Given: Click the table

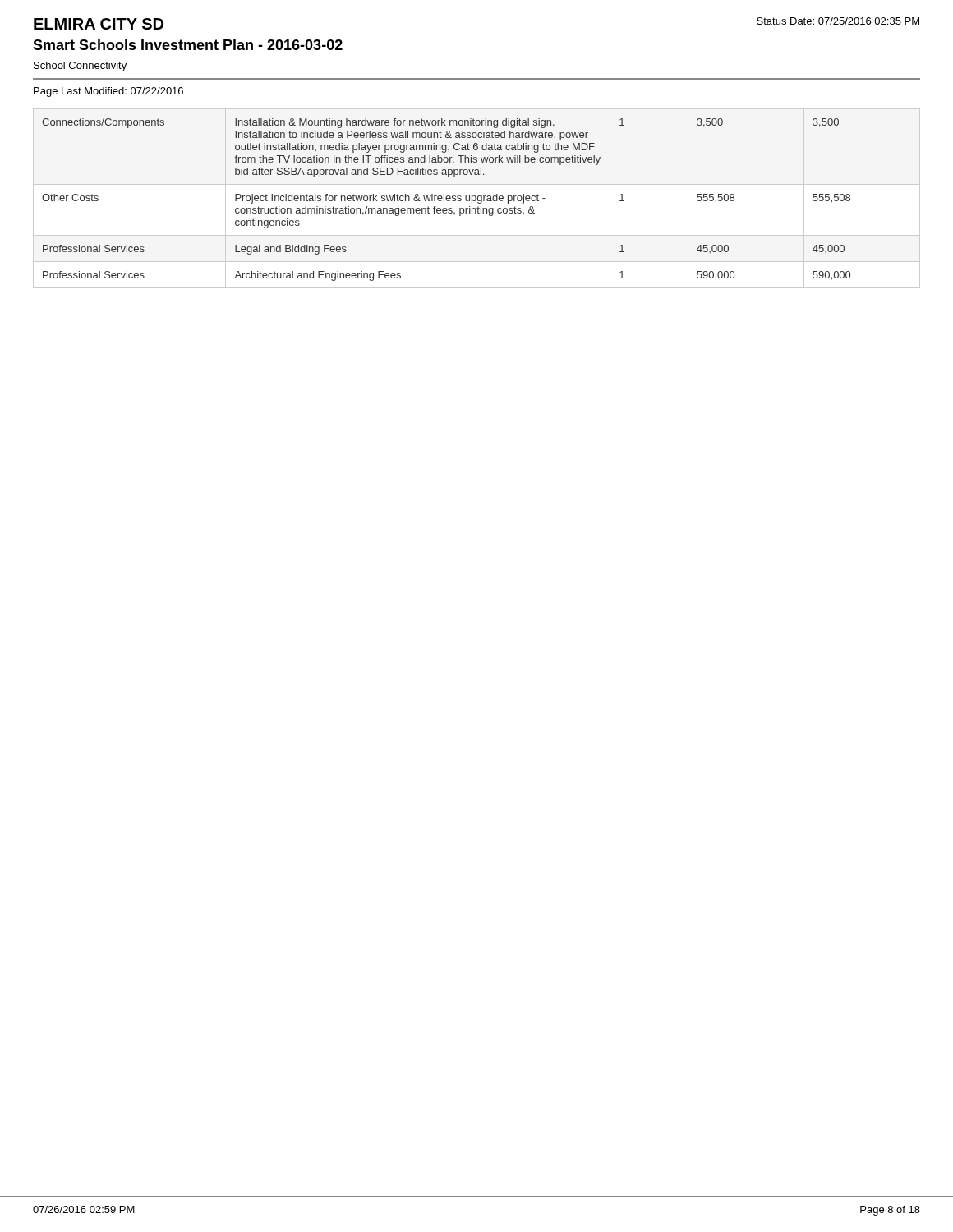Looking at the screenshot, I should point(476,198).
